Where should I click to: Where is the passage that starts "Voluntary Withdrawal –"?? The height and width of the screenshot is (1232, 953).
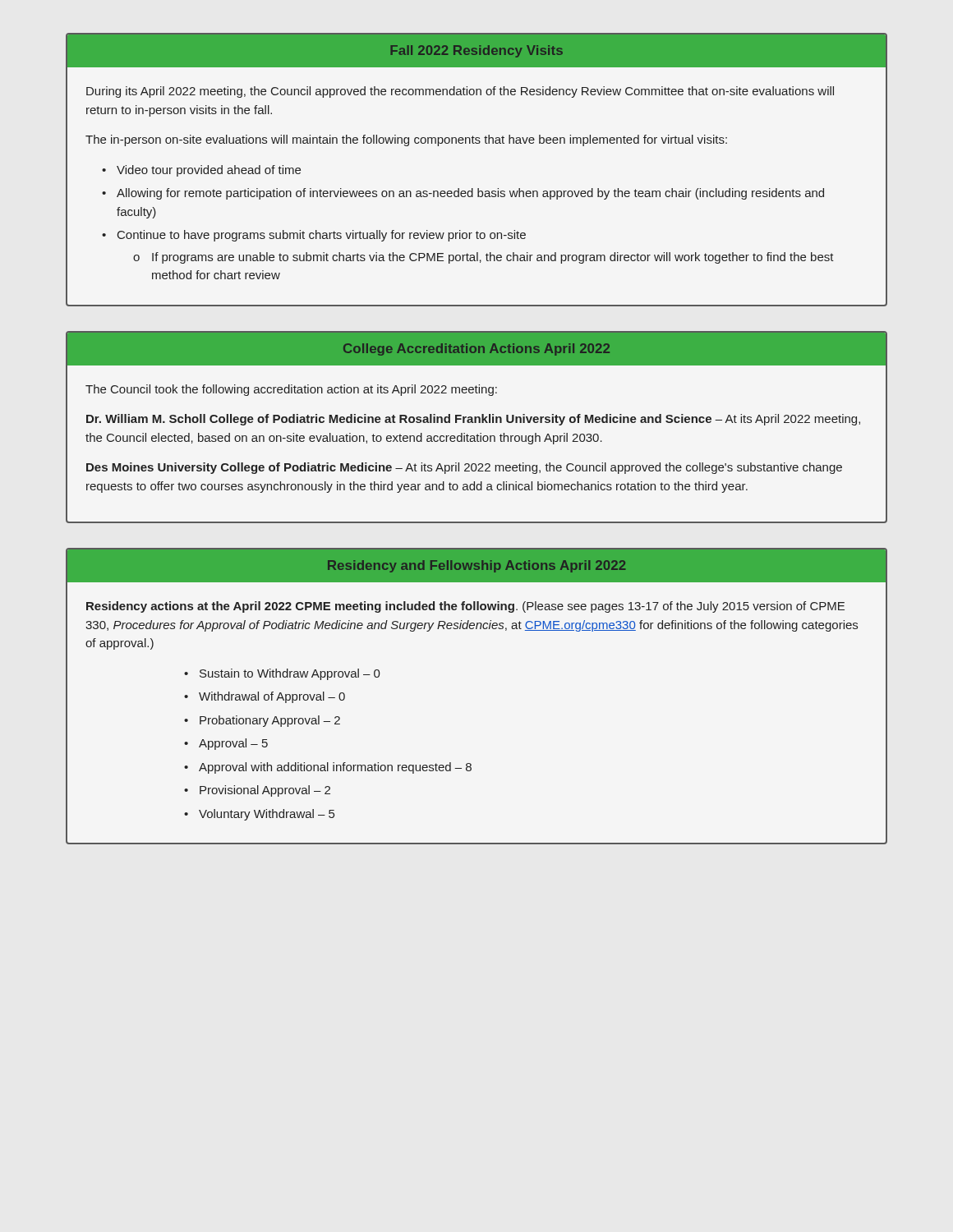(267, 813)
